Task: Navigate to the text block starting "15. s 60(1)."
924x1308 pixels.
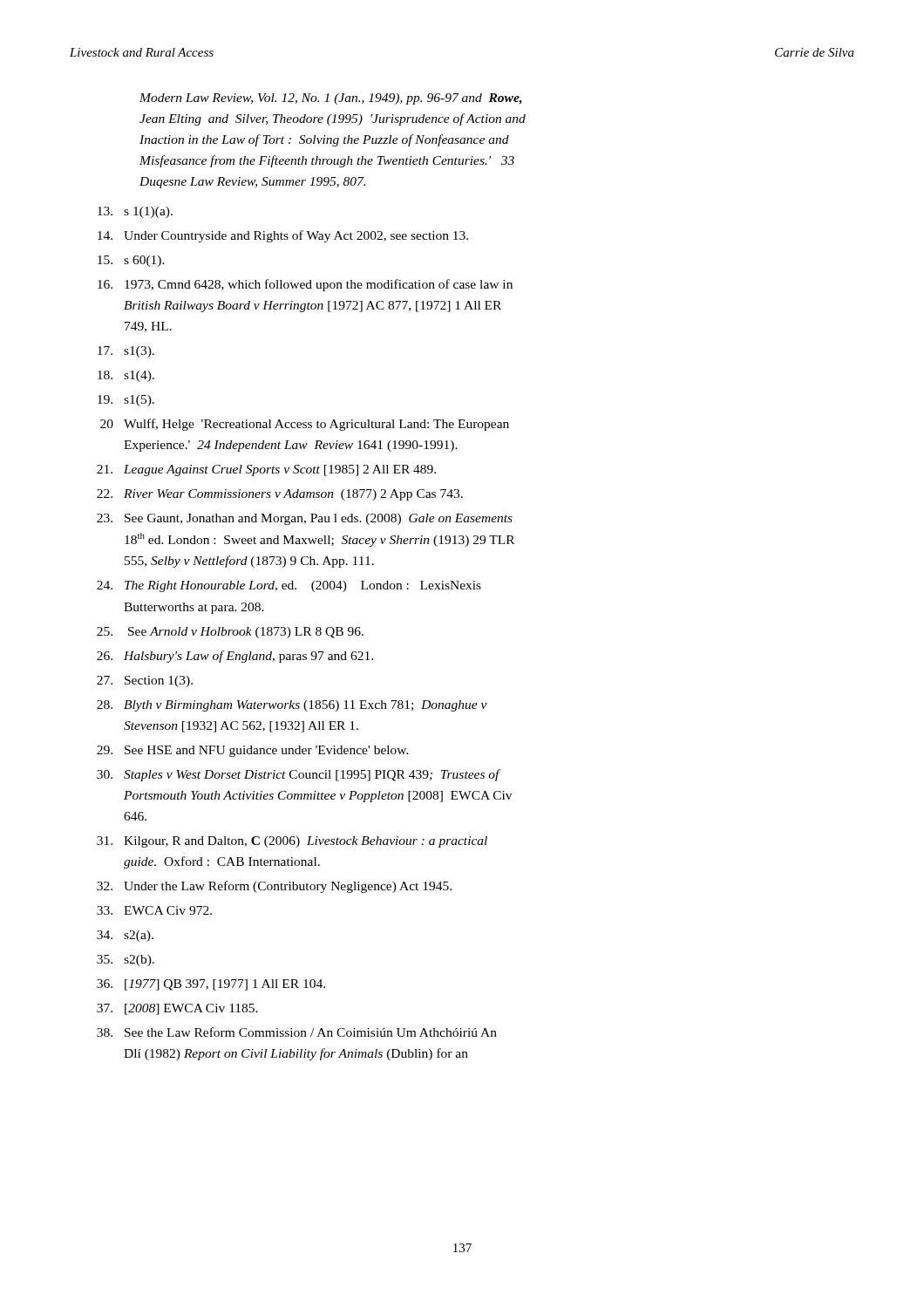Action: pos(131,261)
